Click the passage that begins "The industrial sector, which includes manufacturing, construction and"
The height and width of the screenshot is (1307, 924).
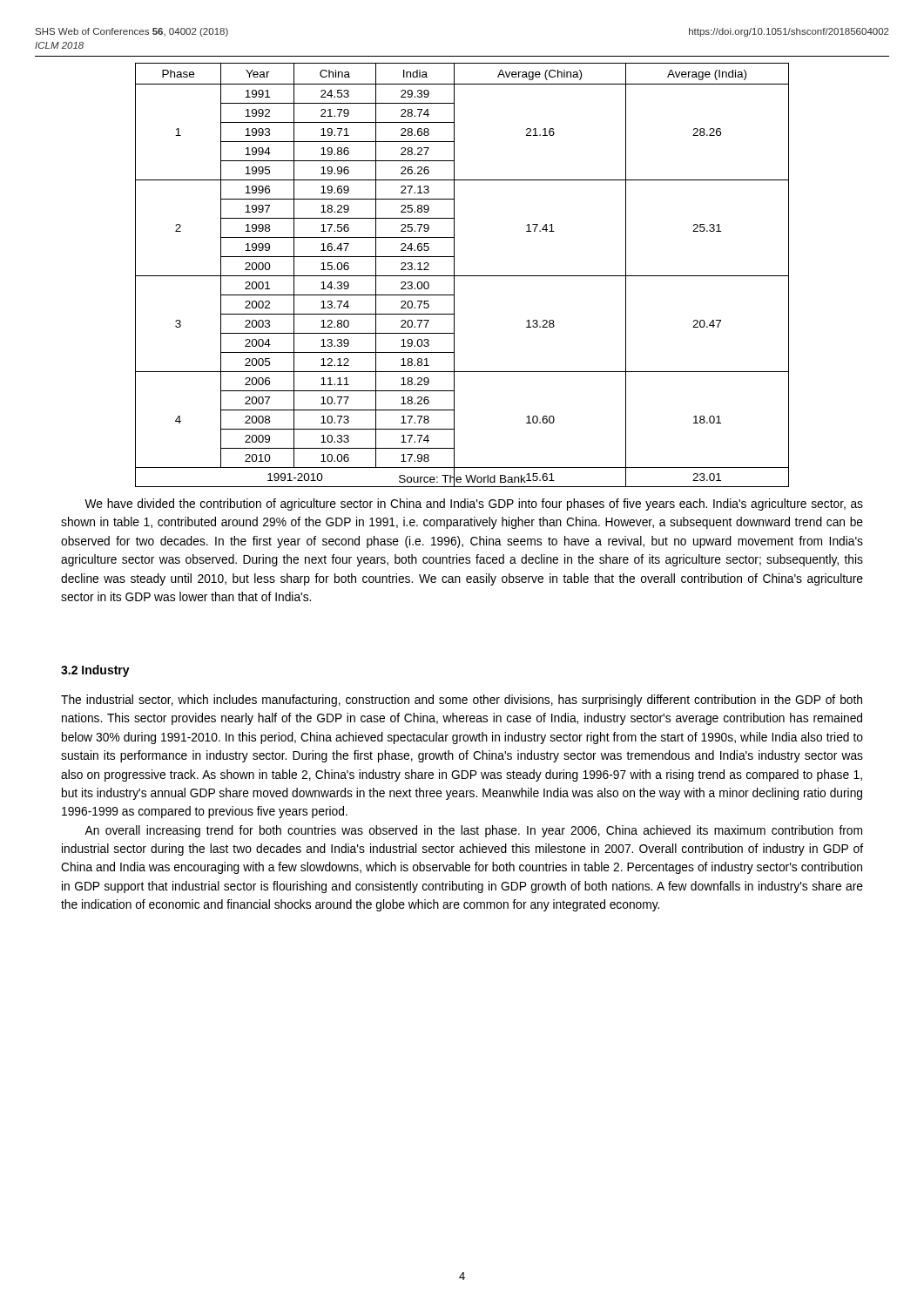tap(462, 803)
